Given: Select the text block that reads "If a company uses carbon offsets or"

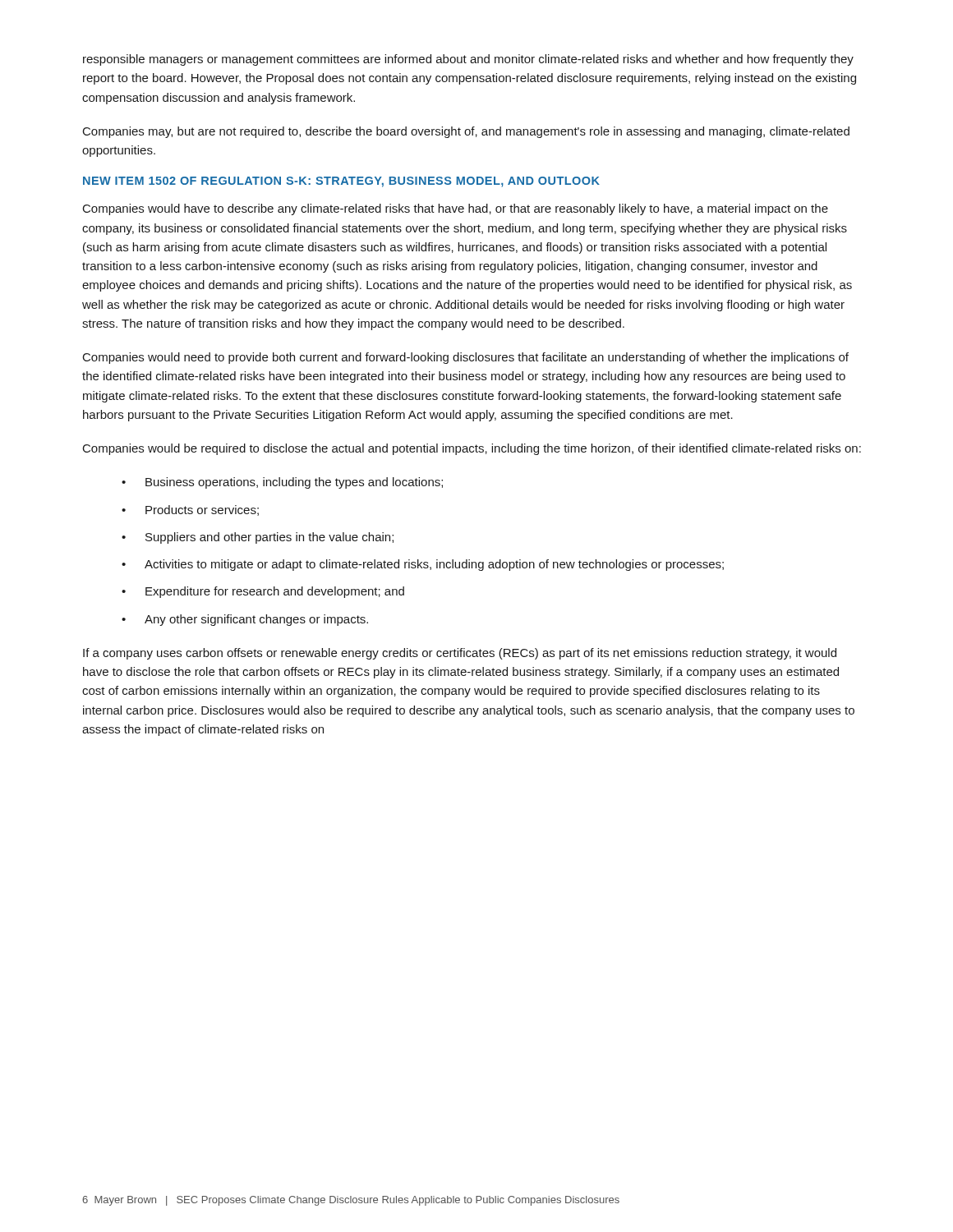Looking at the screenshot, I should [468, 691].
